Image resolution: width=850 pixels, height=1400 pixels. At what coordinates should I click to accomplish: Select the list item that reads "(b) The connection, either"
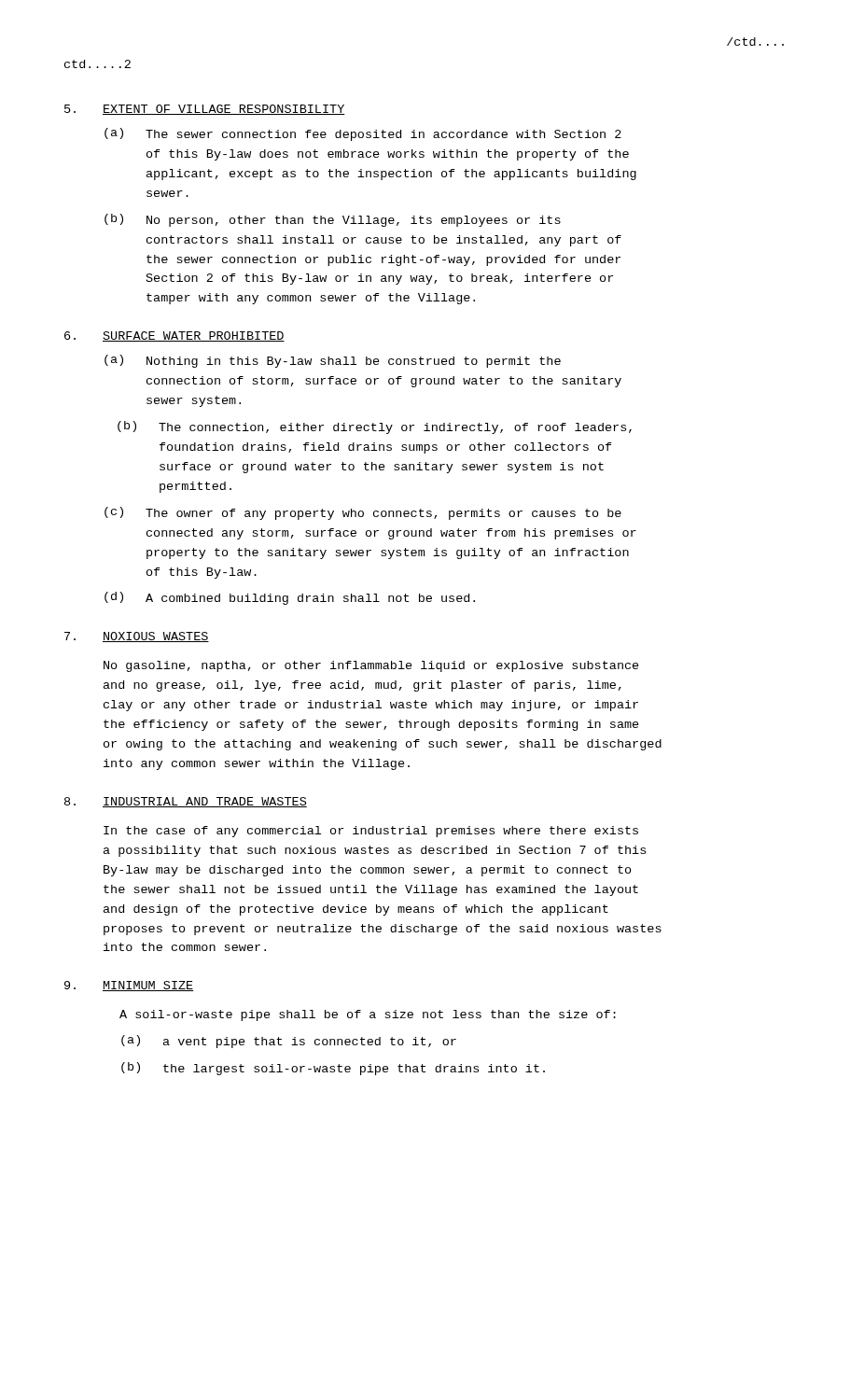[375, 458]
